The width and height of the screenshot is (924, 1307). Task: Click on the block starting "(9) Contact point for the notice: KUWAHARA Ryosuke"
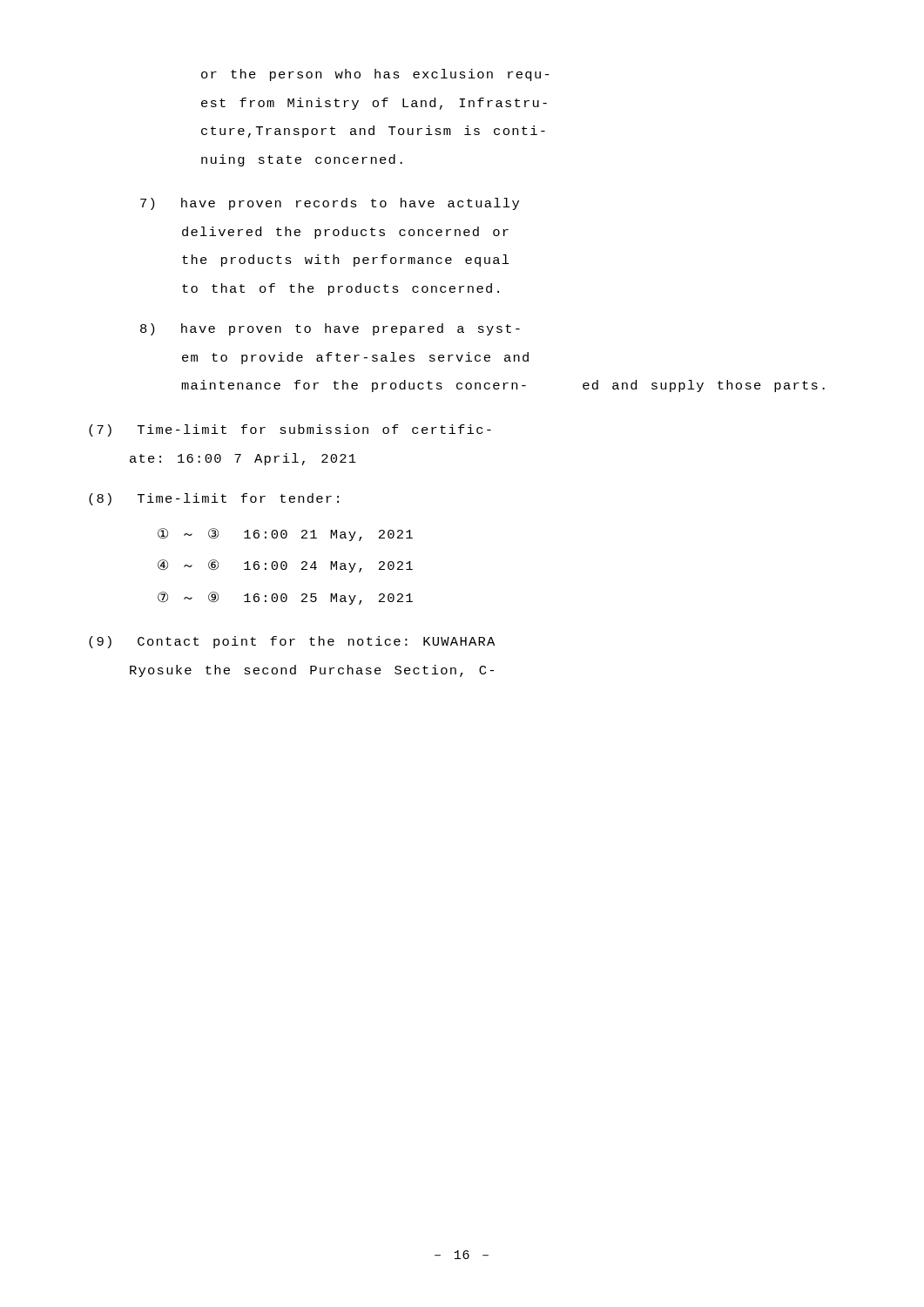pyautogui.click(x=292, y=660)
